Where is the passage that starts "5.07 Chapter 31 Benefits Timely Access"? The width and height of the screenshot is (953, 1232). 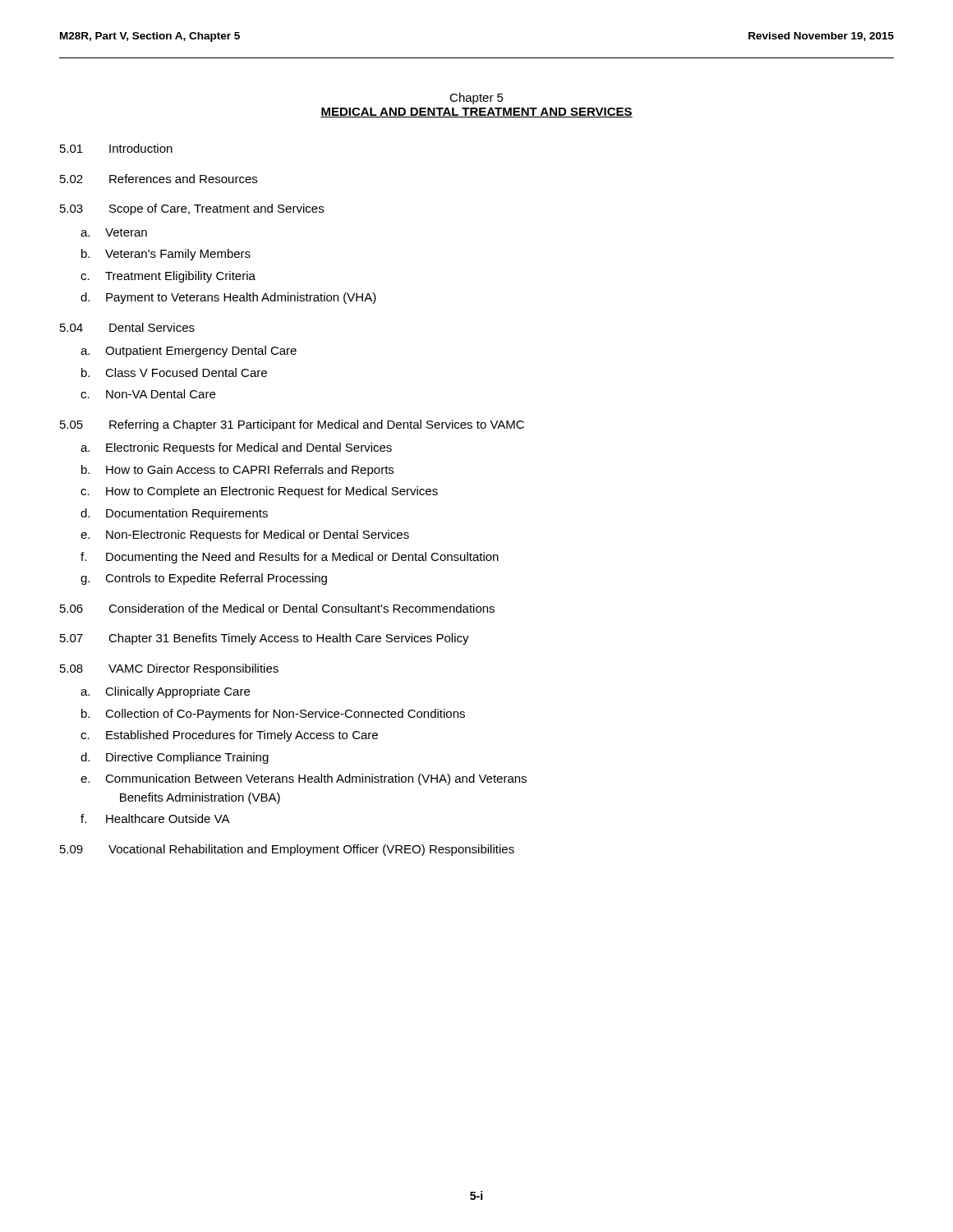[476, 638]
